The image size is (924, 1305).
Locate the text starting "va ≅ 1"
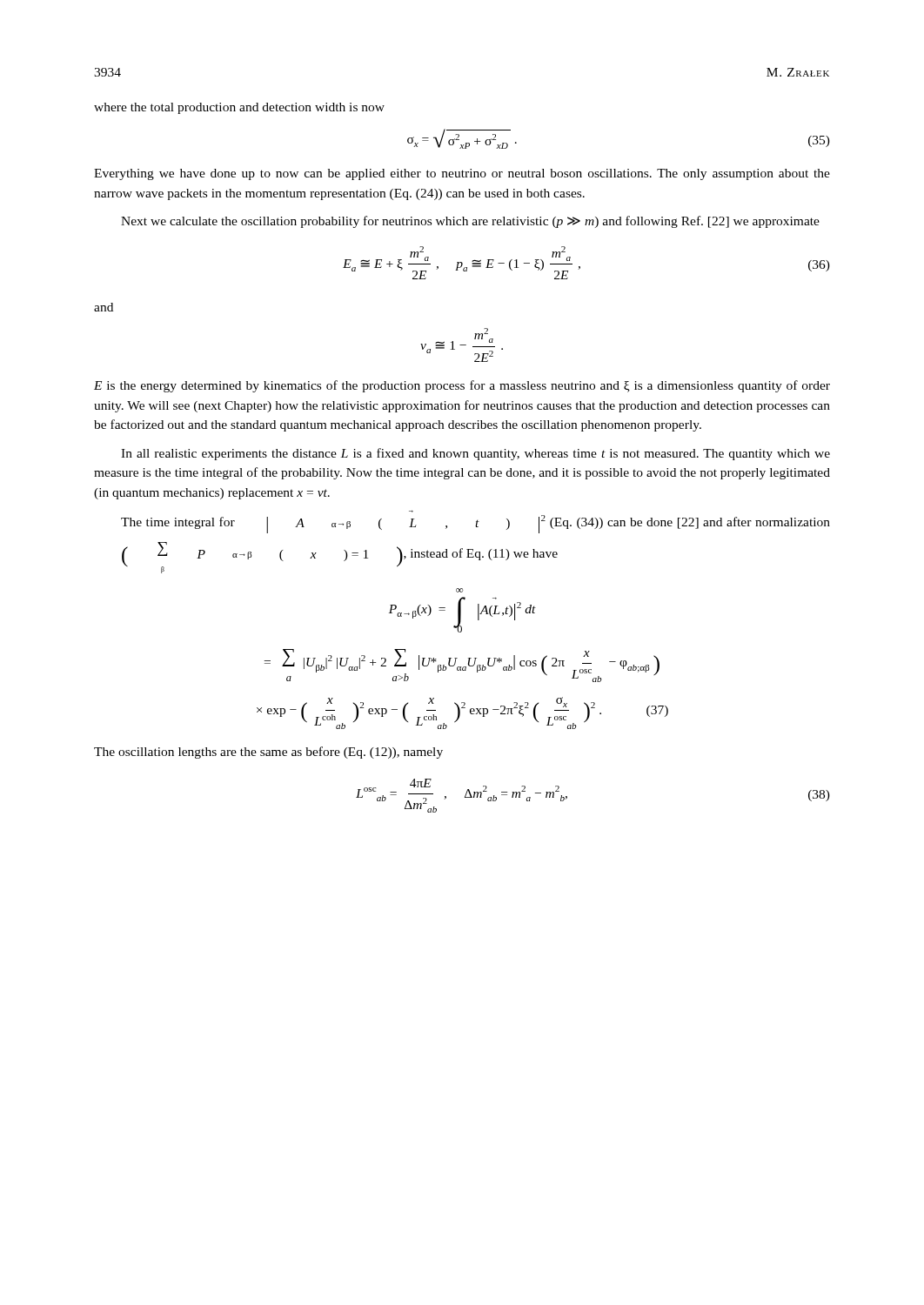click(x=462, y=346)
